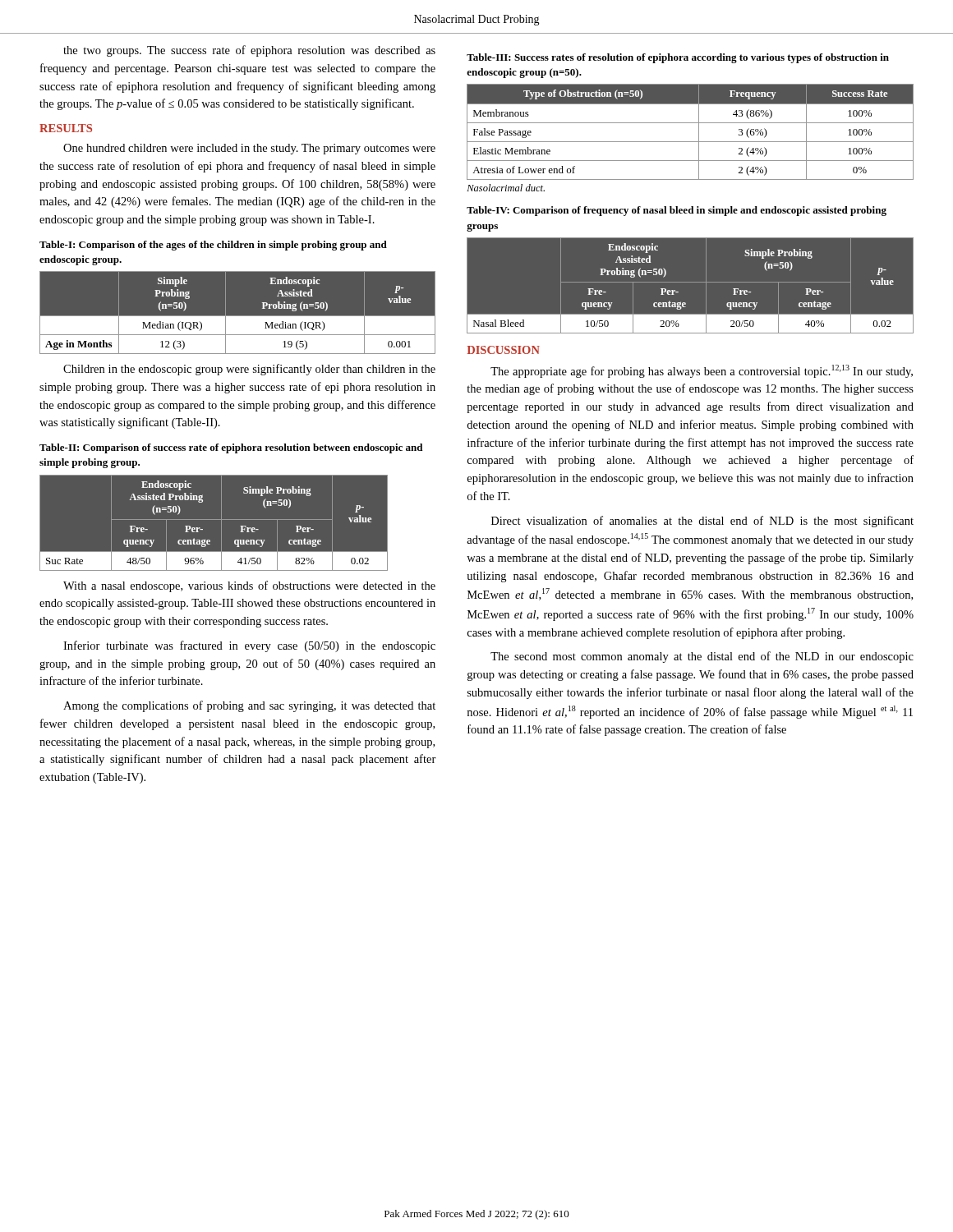Select the region starting "With a nasal endoscope, various"

(238, 604)
